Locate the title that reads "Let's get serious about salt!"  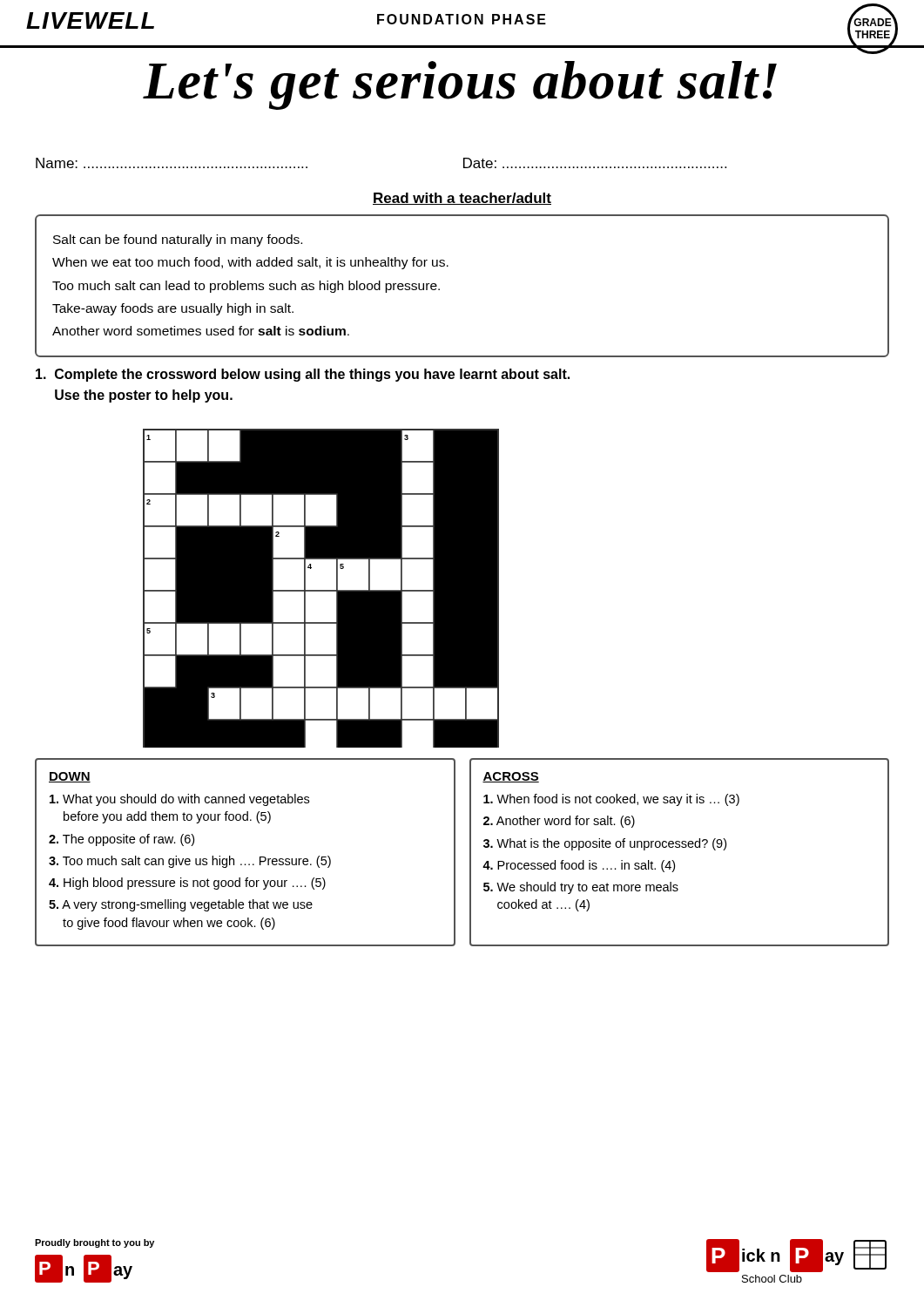point(462,80)
